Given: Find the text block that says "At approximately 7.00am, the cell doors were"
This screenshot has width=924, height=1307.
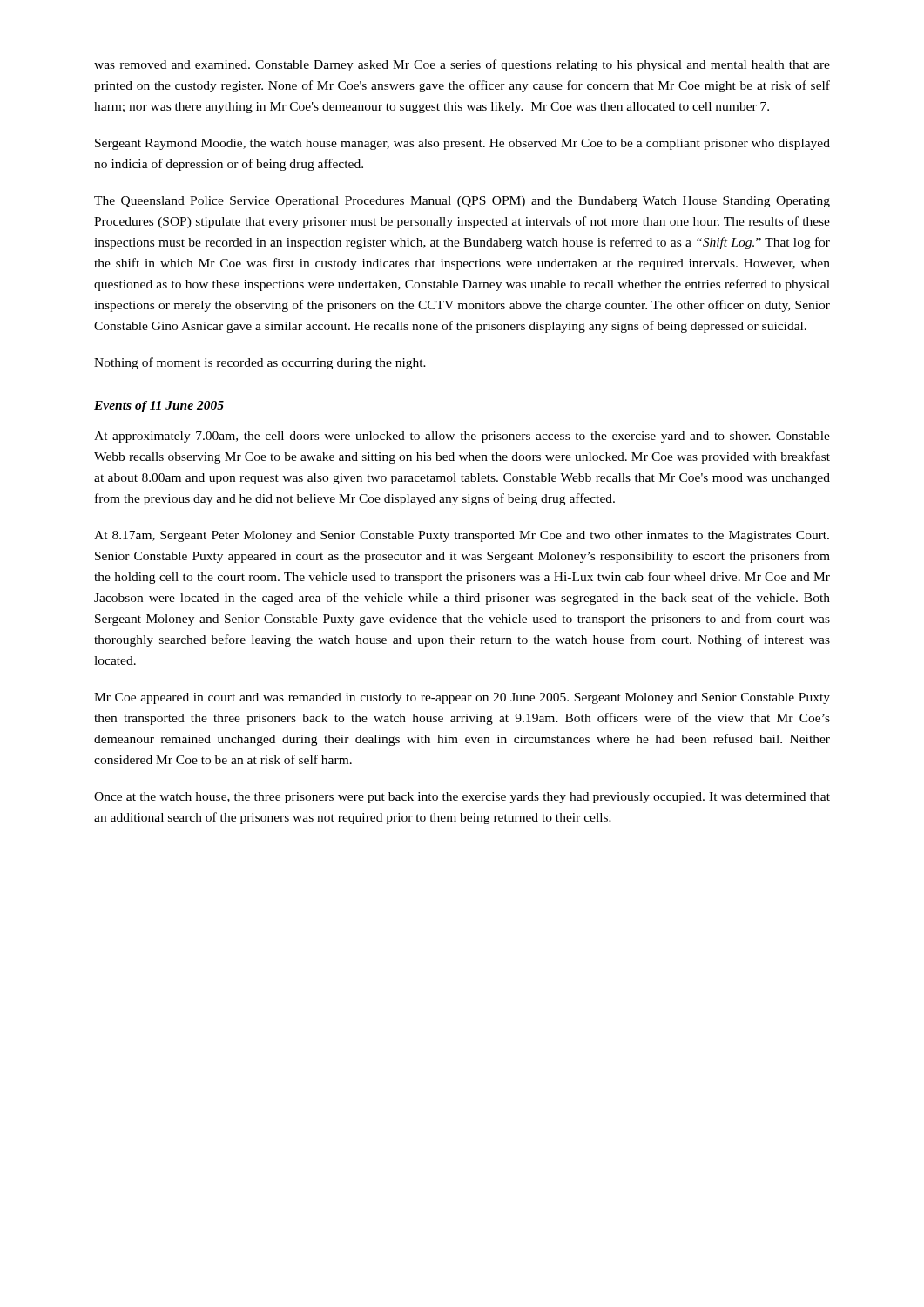Looking at the screenshot, I should coord(462,467).
